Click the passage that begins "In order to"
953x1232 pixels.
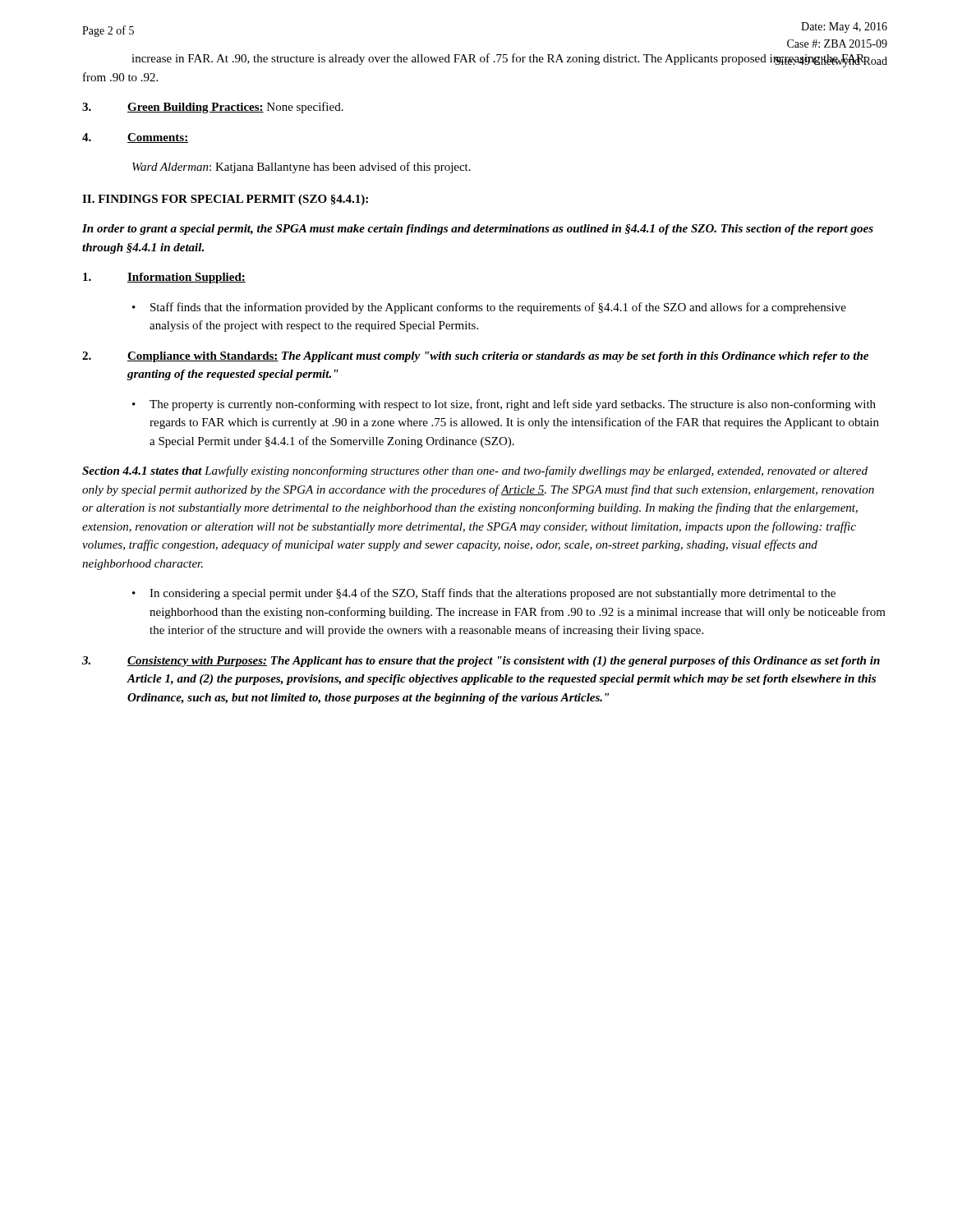click(x=478, y=238)
